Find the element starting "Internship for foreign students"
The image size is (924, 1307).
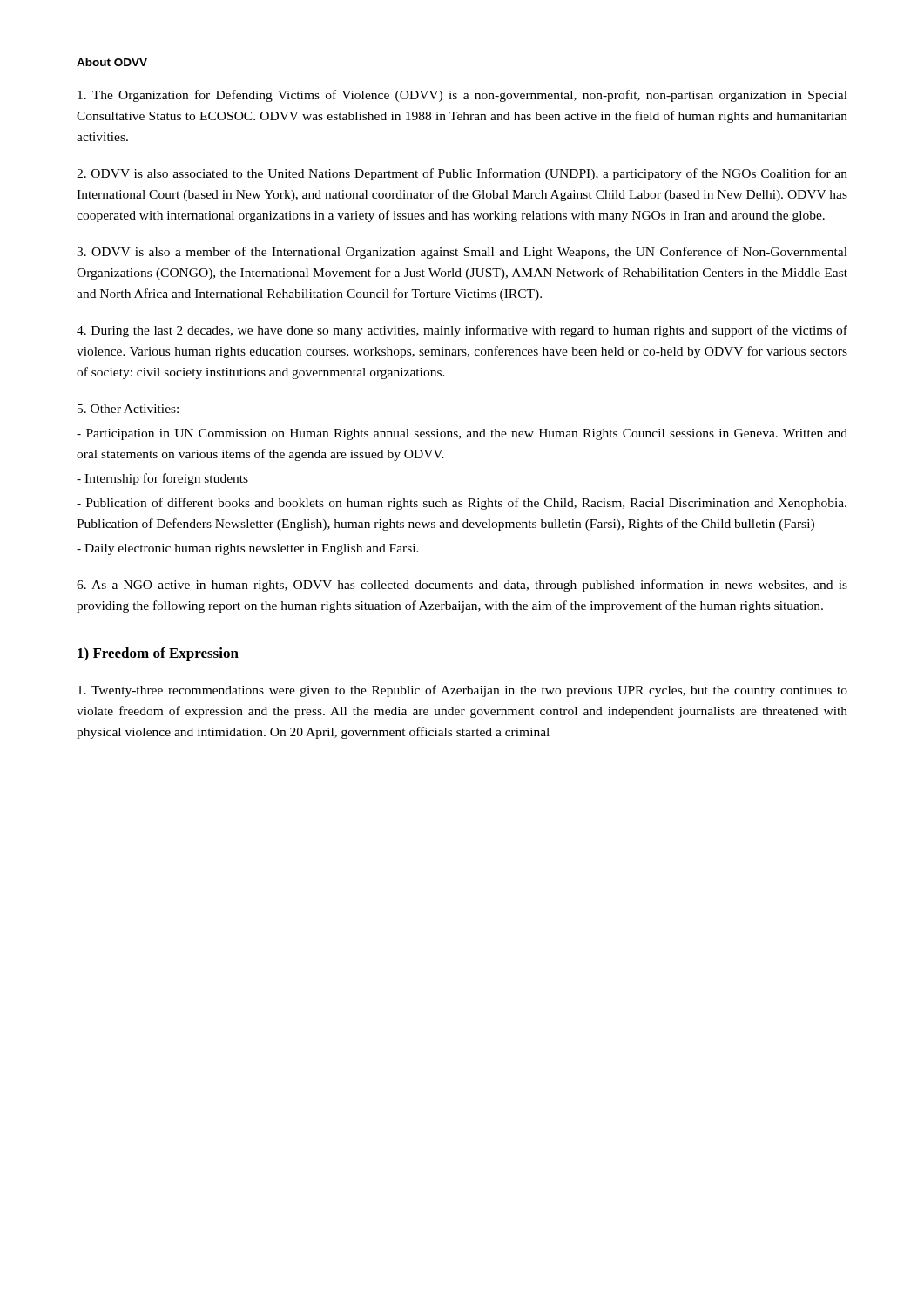coord(162,478)
